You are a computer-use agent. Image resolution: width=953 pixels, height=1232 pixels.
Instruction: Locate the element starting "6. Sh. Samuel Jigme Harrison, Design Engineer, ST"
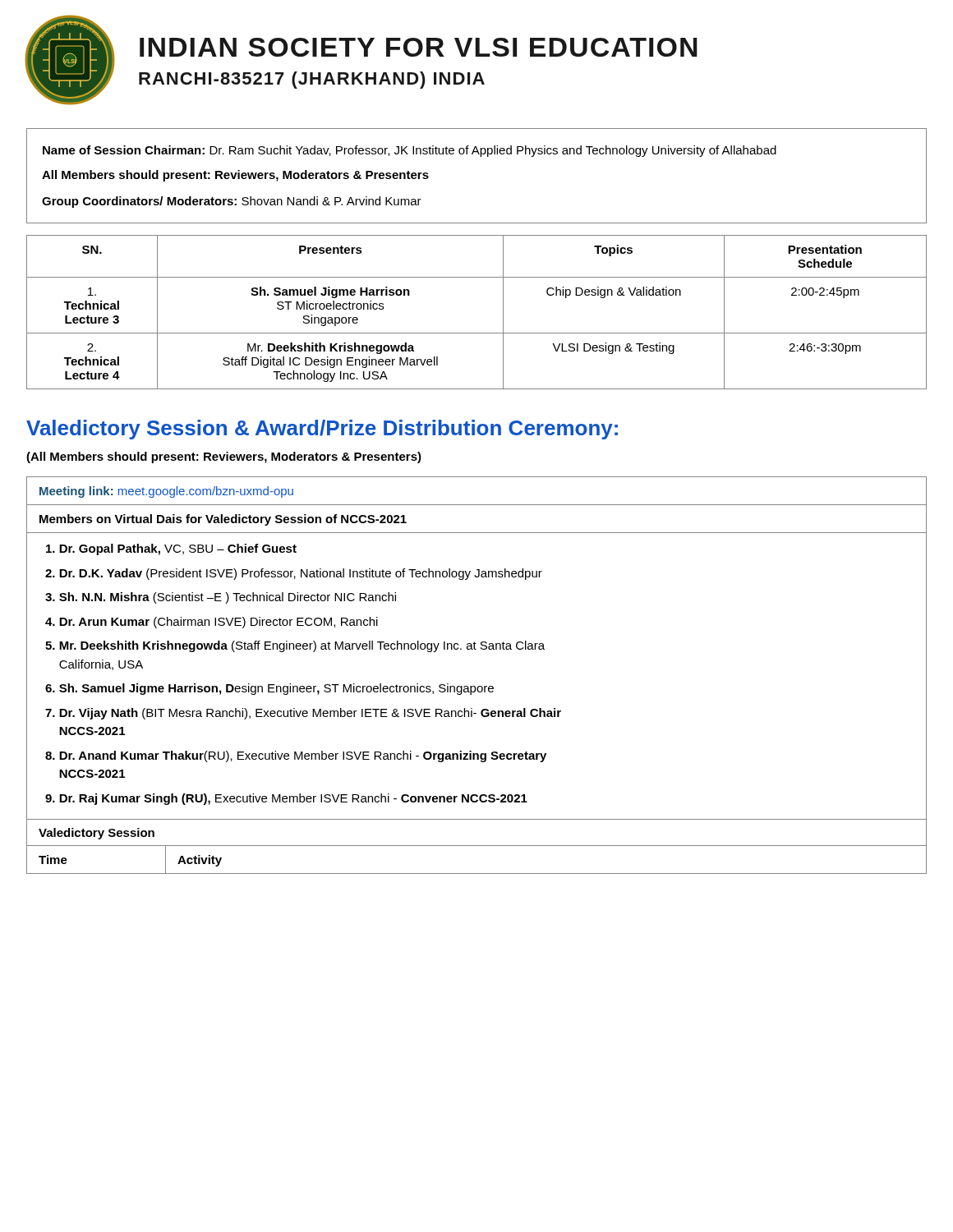coord(270,688)
